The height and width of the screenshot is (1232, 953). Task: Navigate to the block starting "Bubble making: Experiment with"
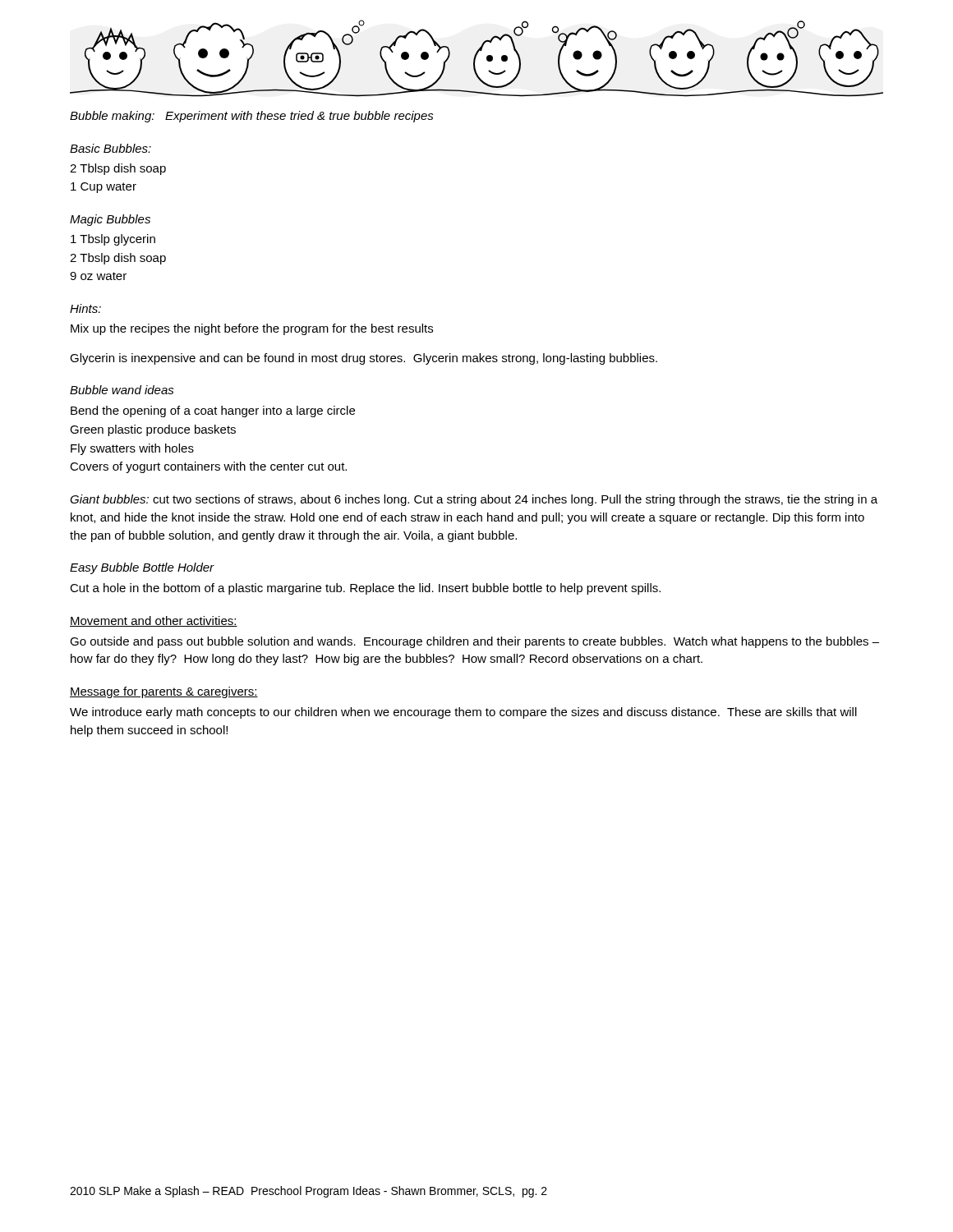(252, 117)
